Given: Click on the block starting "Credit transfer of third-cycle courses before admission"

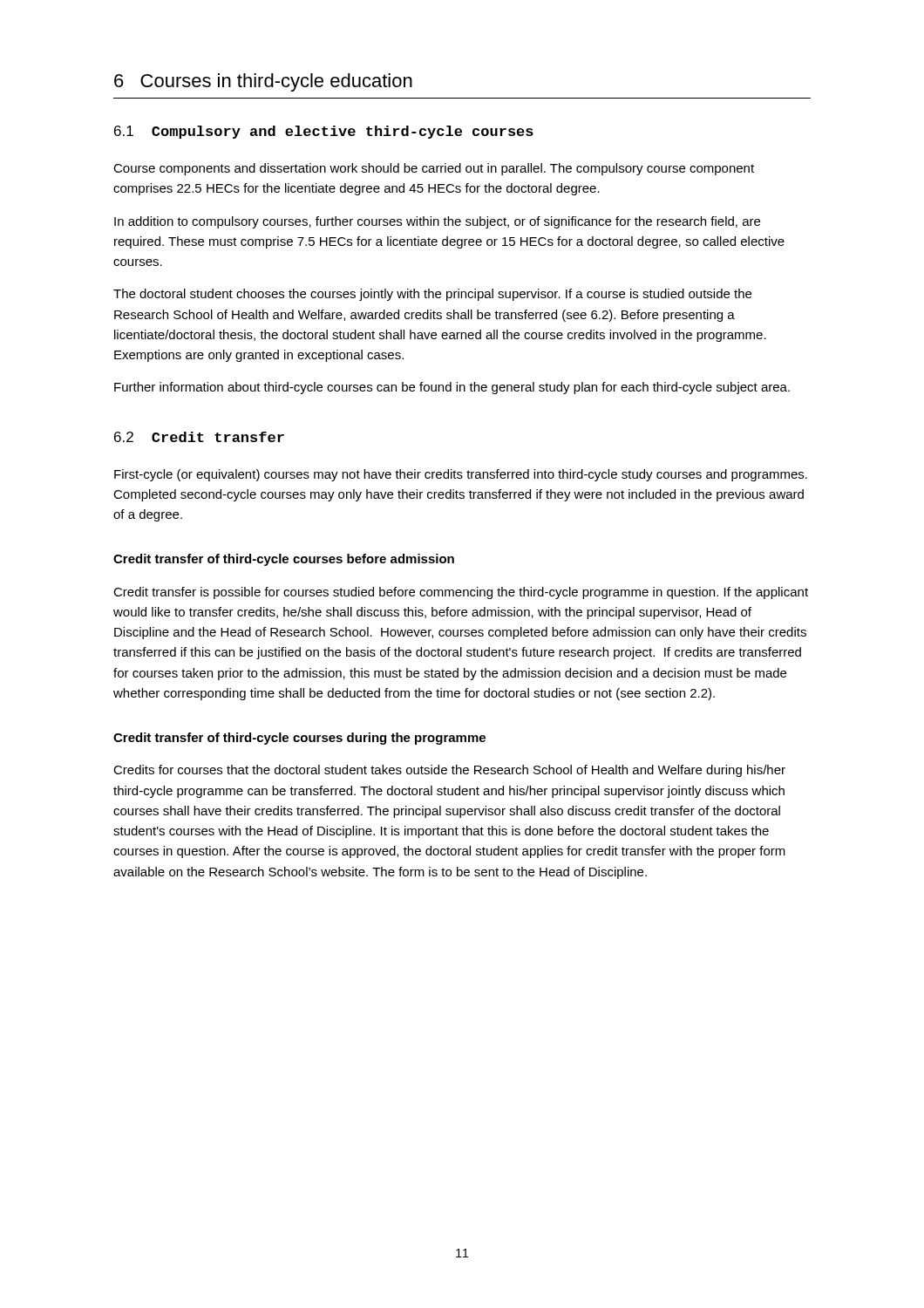Looking at the screenshot, I should [462, 559].
